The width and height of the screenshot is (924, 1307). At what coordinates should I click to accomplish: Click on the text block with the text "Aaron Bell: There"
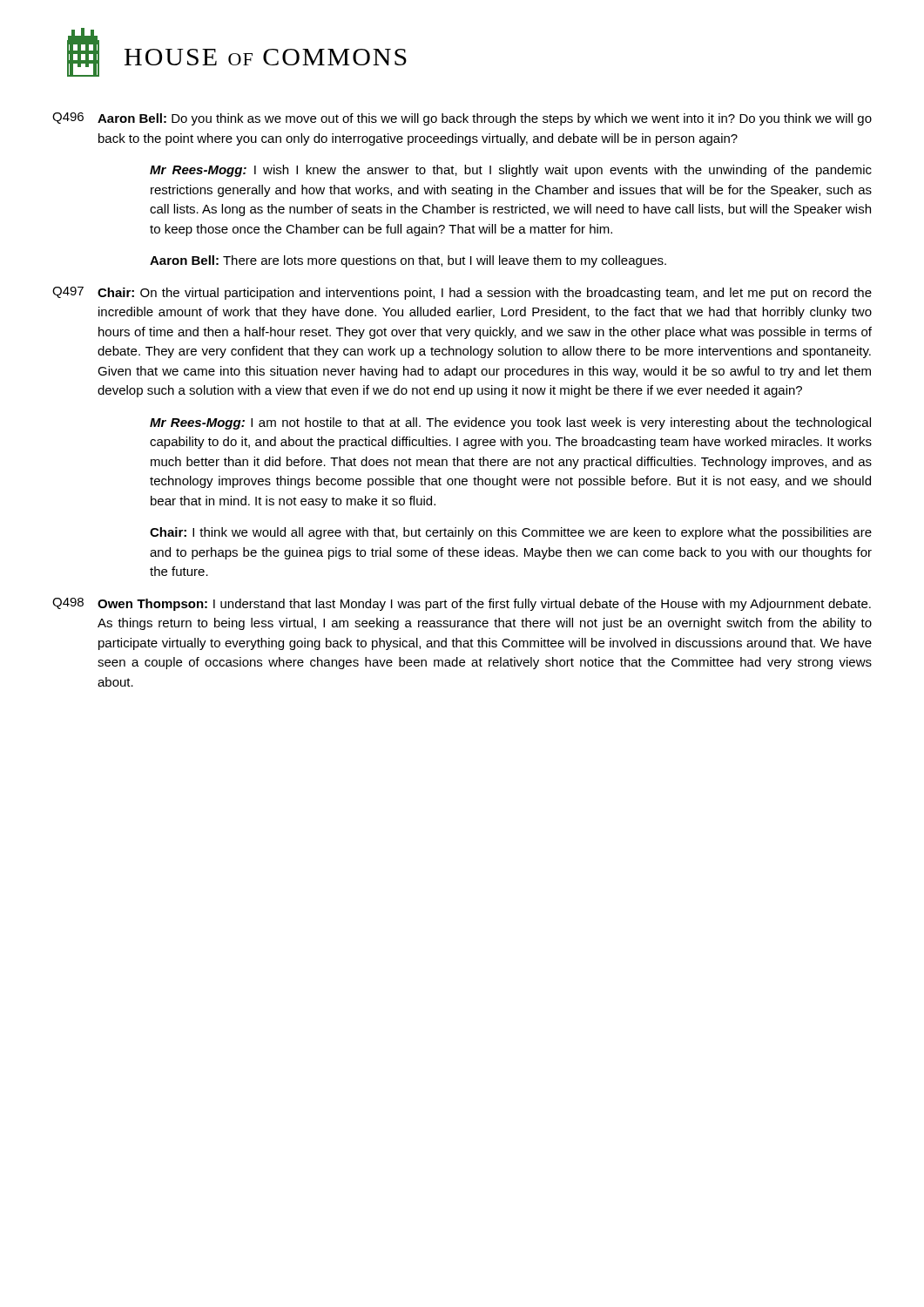[511, 261]
